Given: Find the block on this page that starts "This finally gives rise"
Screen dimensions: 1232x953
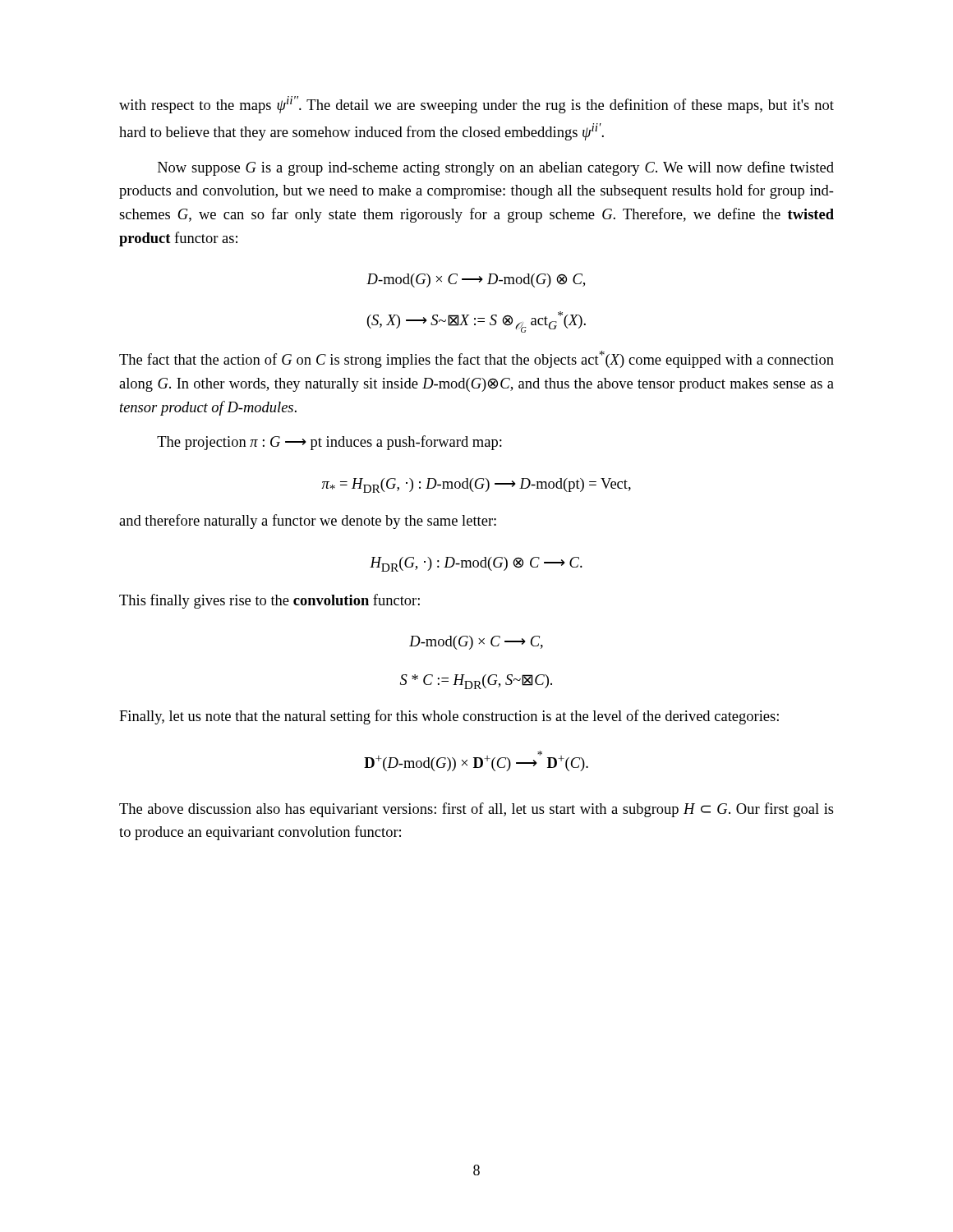Looking at the screenshot, I should (269, 601).
